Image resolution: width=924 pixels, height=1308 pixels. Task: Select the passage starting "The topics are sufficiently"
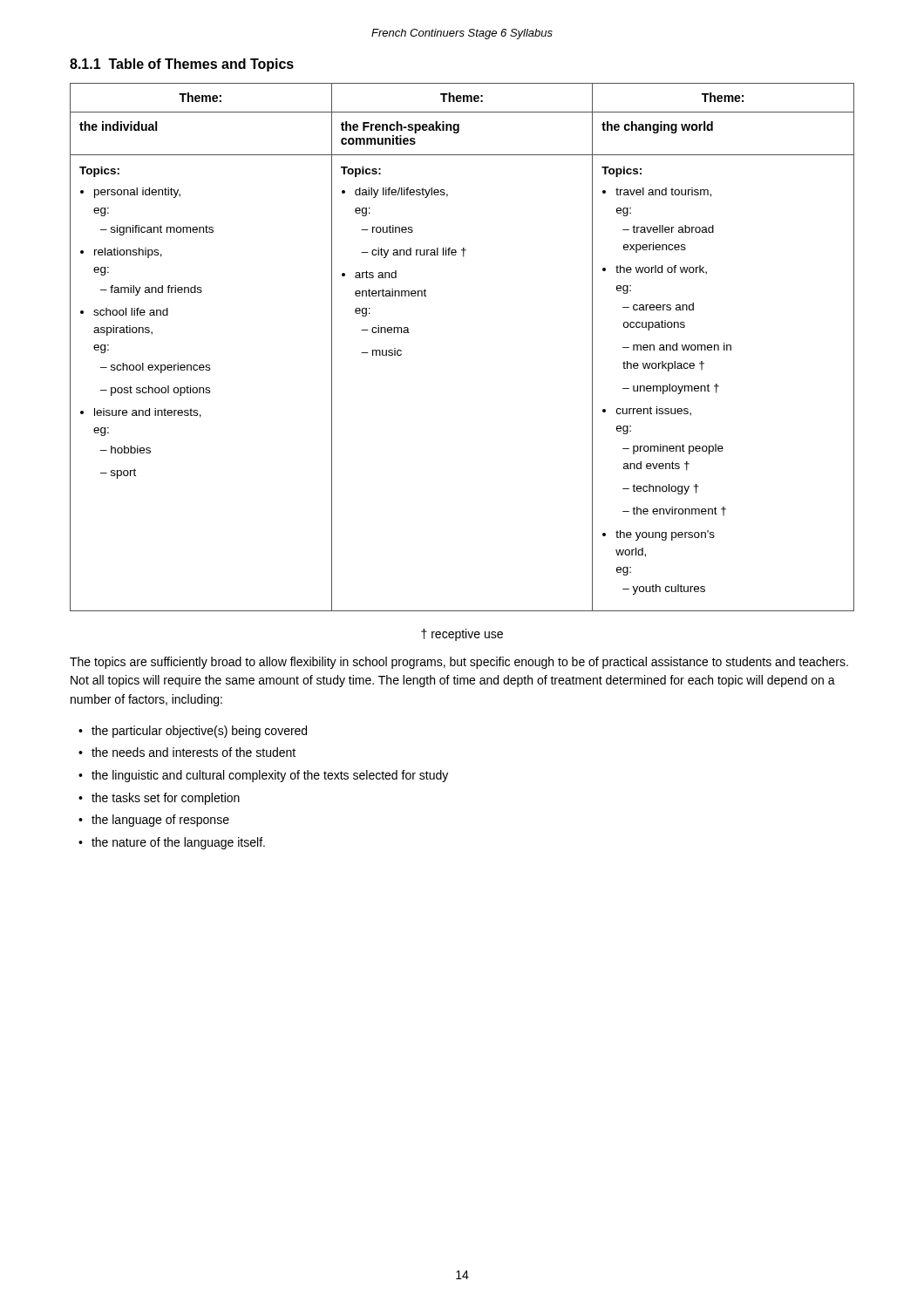pos(459,680)
